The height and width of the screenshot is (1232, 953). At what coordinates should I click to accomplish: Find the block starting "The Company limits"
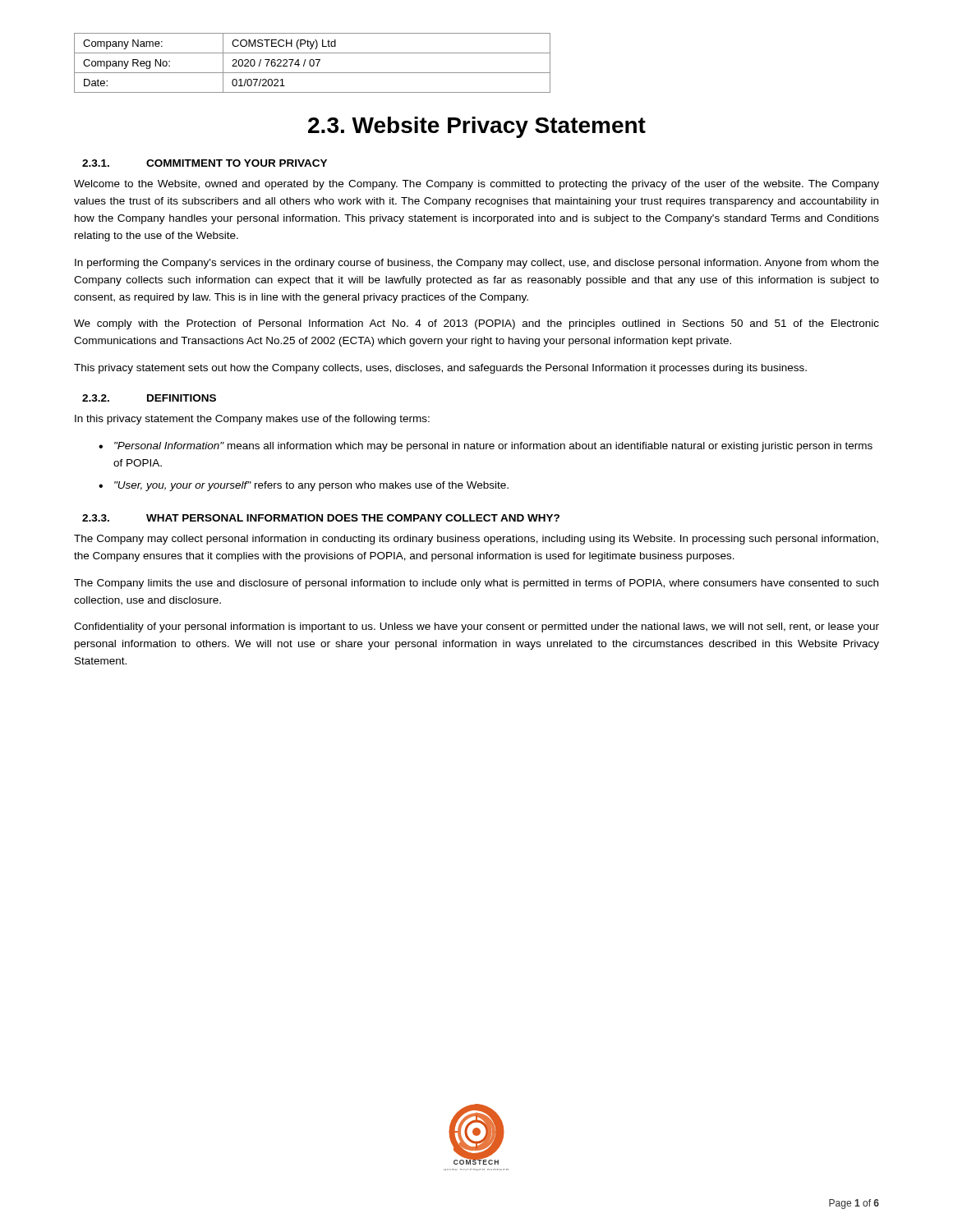coord(476,591)
